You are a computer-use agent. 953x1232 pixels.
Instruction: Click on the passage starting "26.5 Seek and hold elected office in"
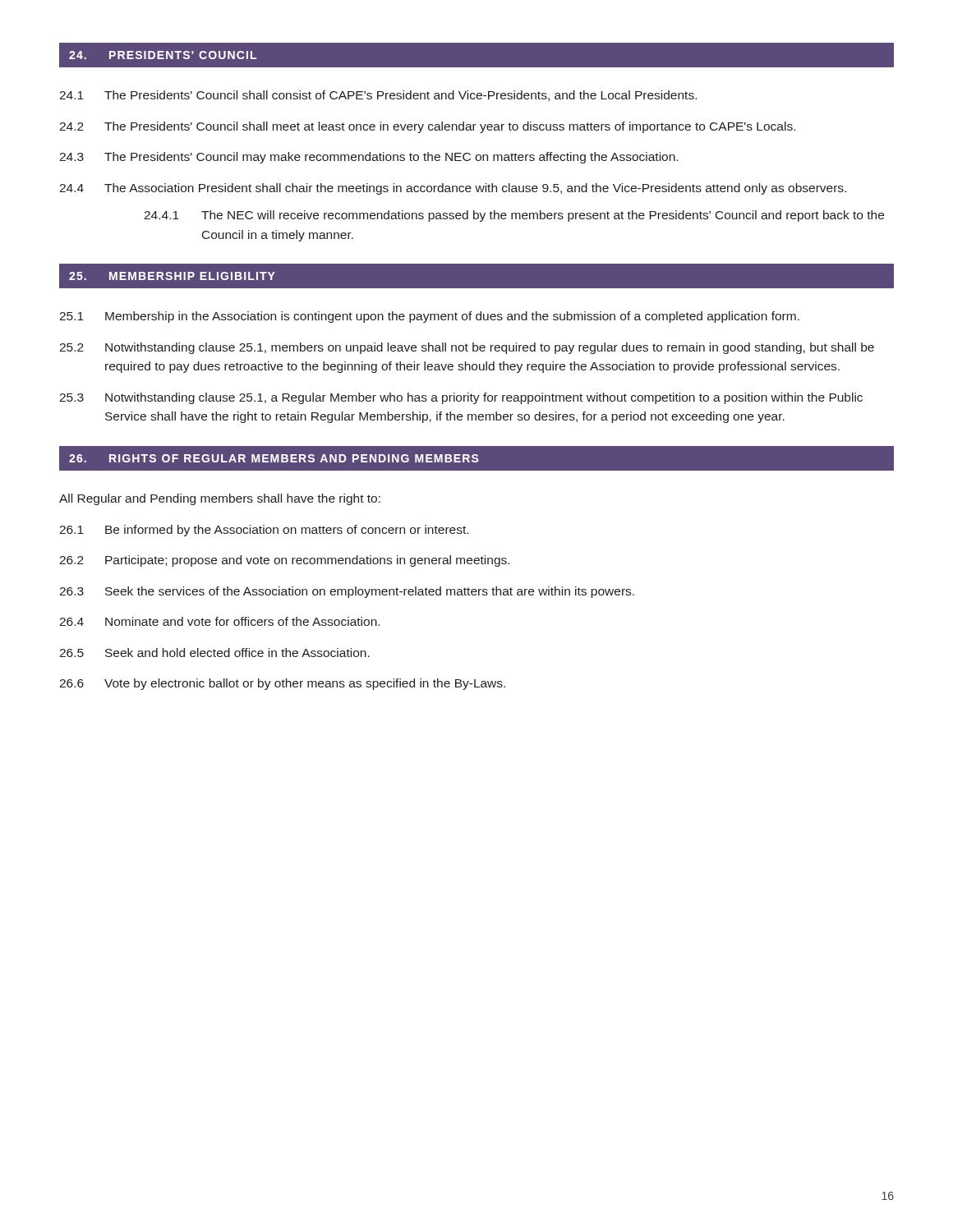pos(214,653)
